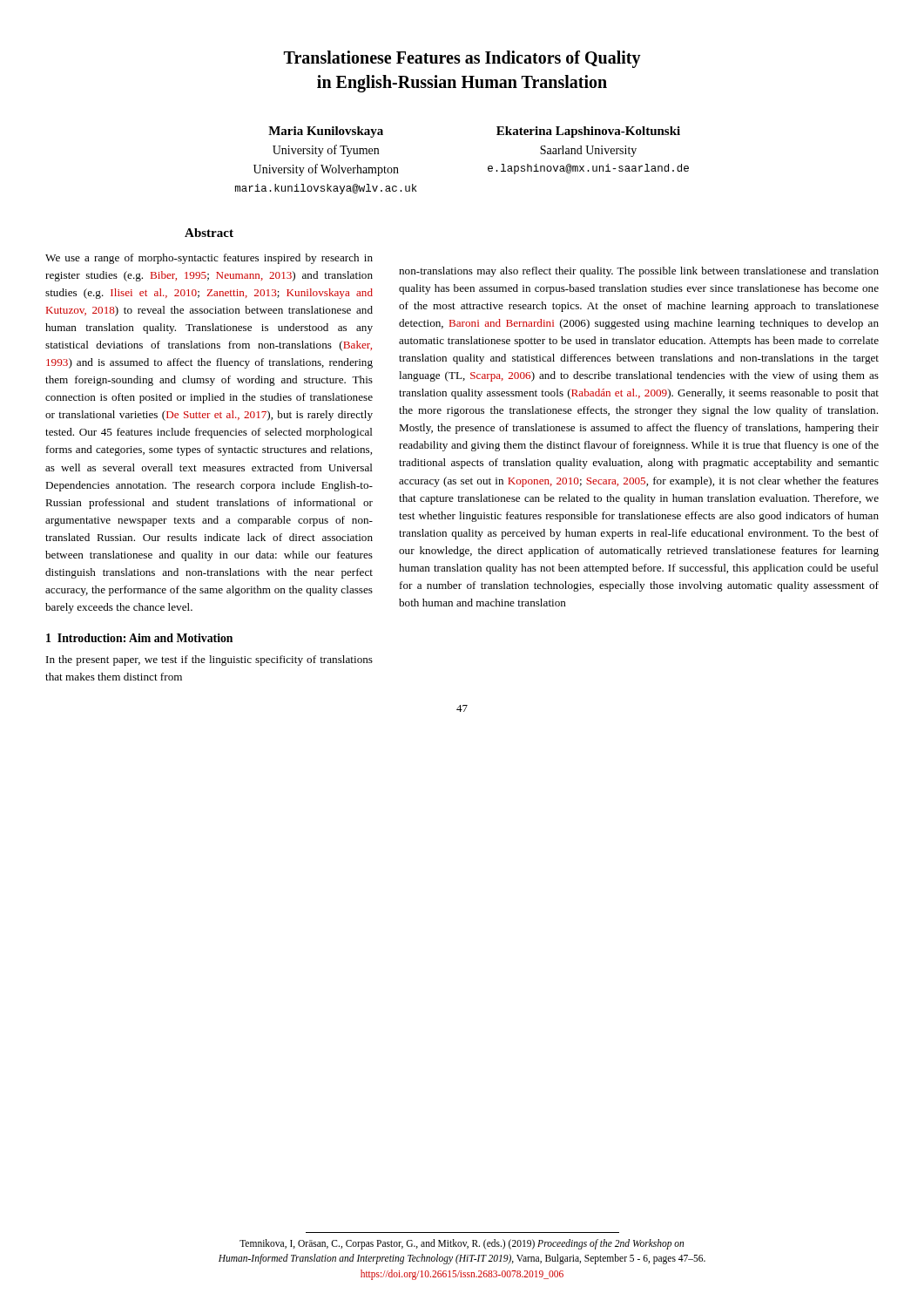Find the passage starting "We use a range of morpho-syntactic"
The width and height of the screenshot is (924, 1307).
pos(209,432)
